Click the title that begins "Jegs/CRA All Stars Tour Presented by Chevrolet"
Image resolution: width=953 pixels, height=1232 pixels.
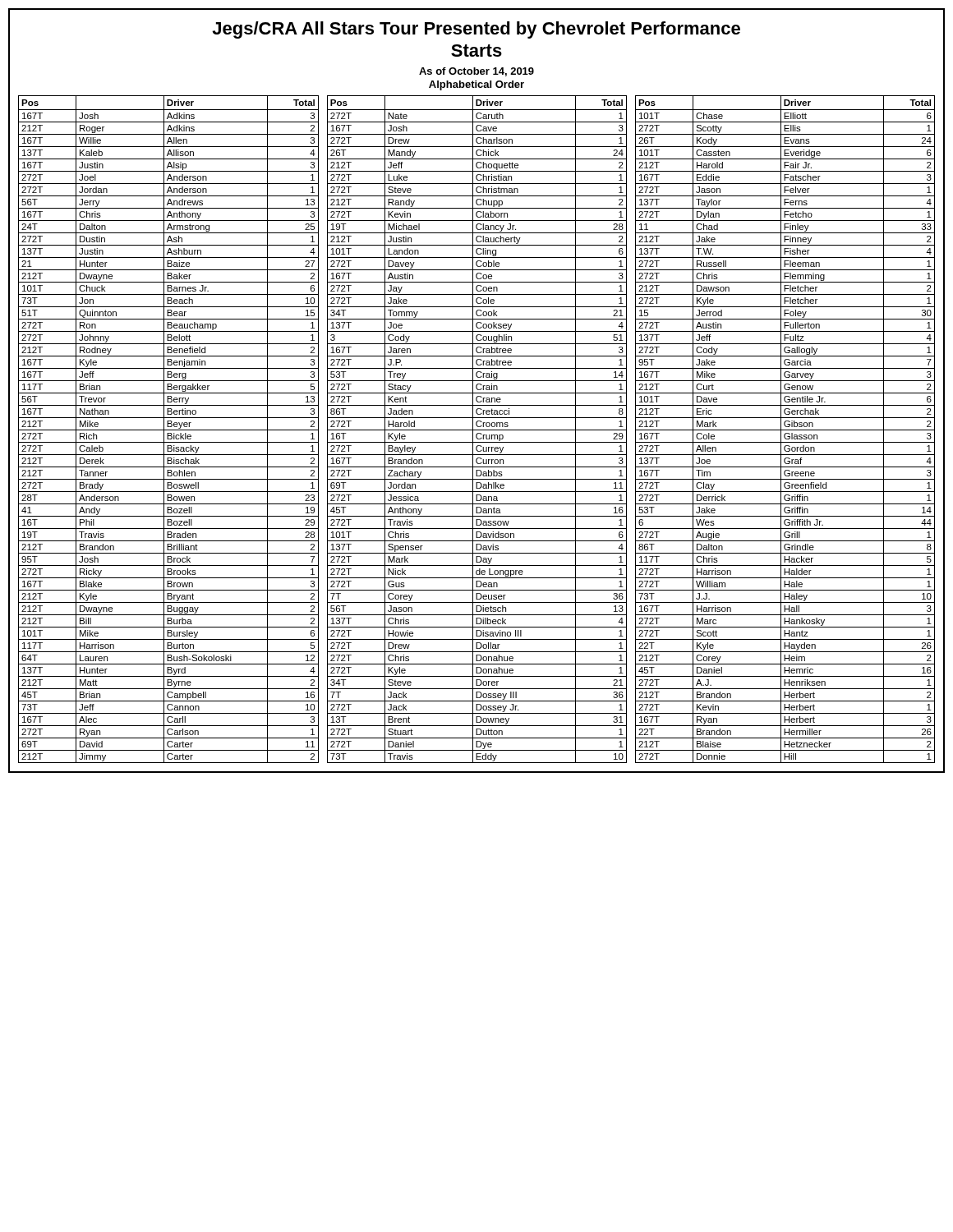[476, 28]
